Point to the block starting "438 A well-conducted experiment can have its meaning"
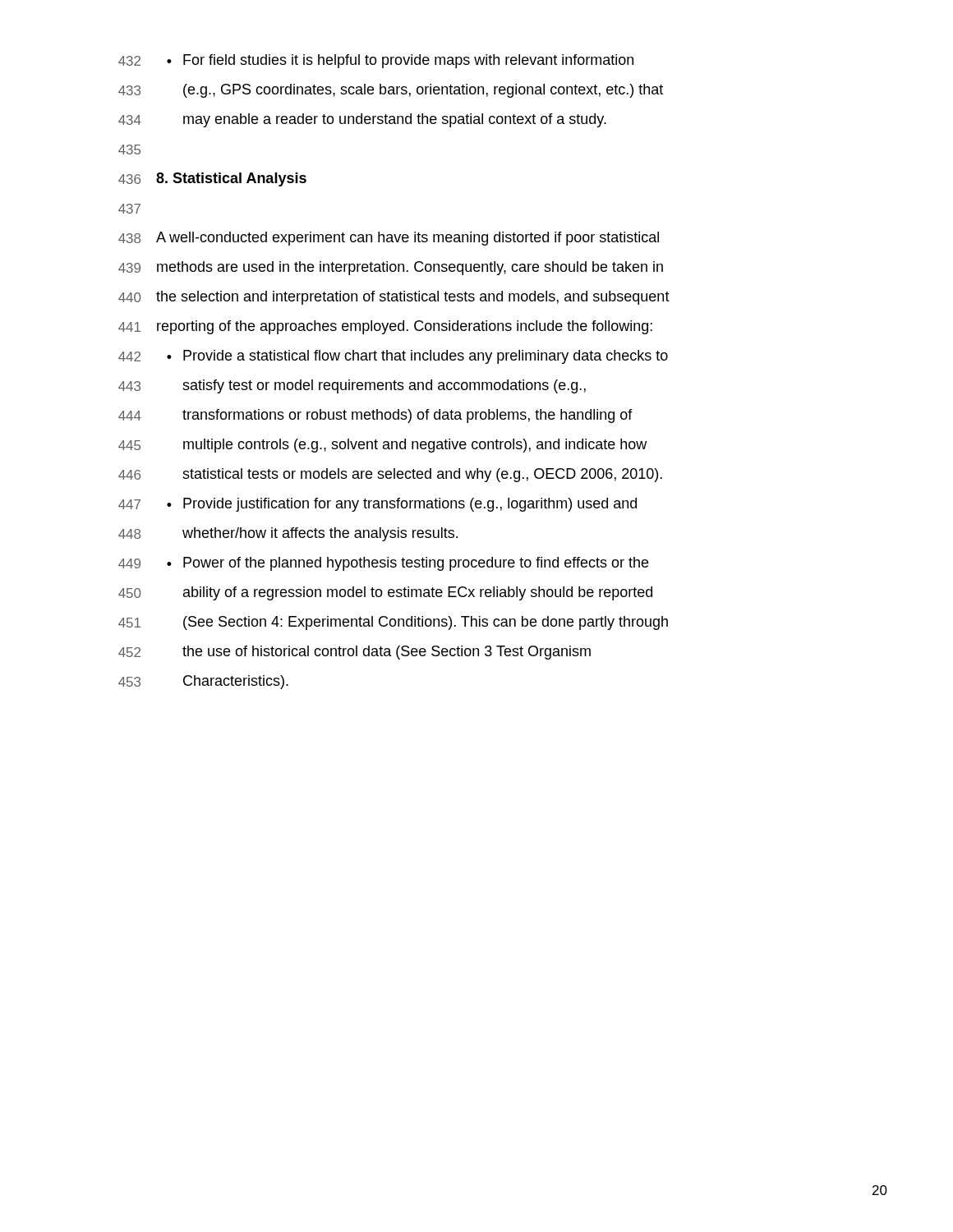This screenshot has height=1232, width=953. [456, 286]
